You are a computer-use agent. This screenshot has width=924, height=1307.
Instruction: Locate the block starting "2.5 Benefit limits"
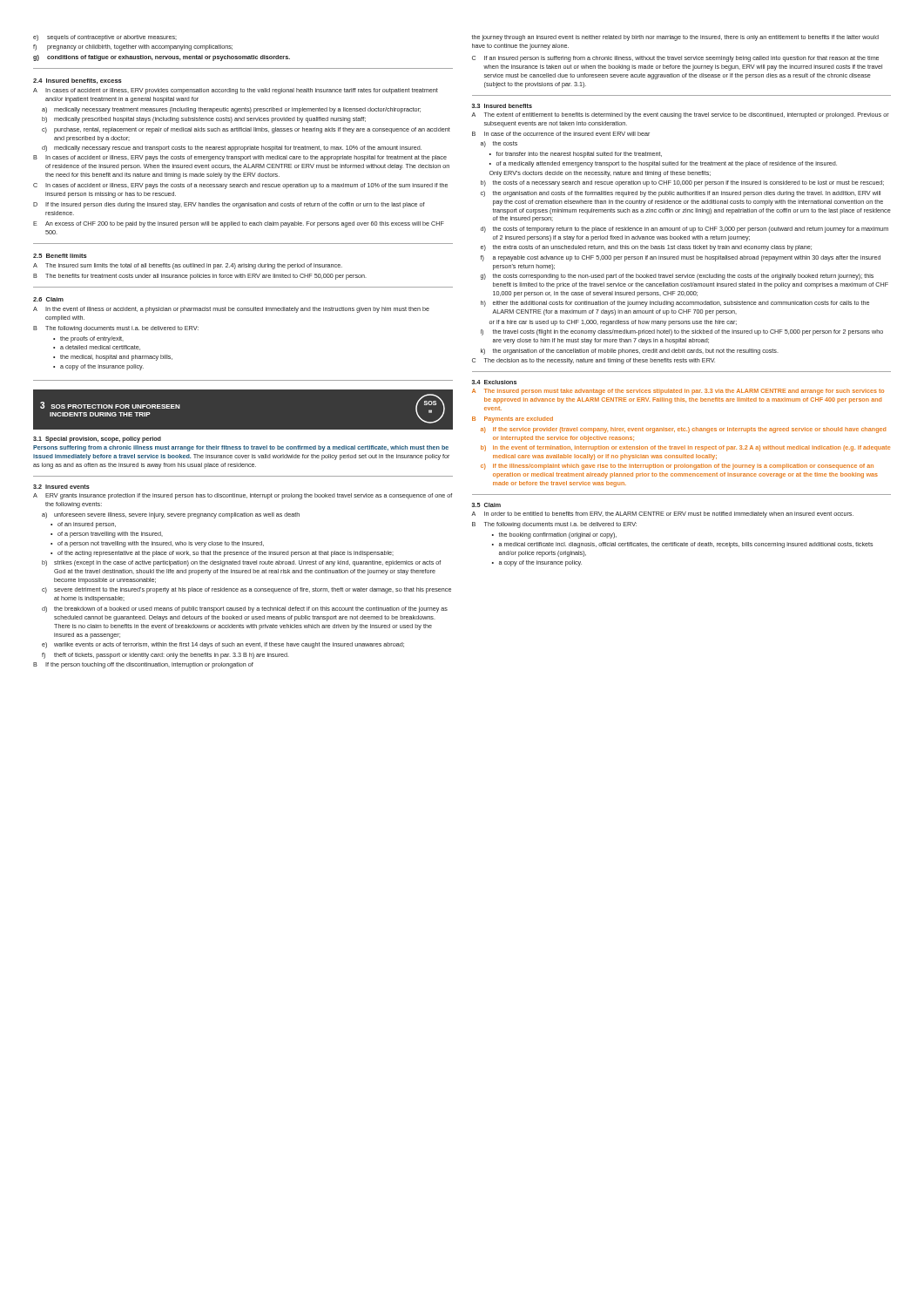(x=60, y=256)
